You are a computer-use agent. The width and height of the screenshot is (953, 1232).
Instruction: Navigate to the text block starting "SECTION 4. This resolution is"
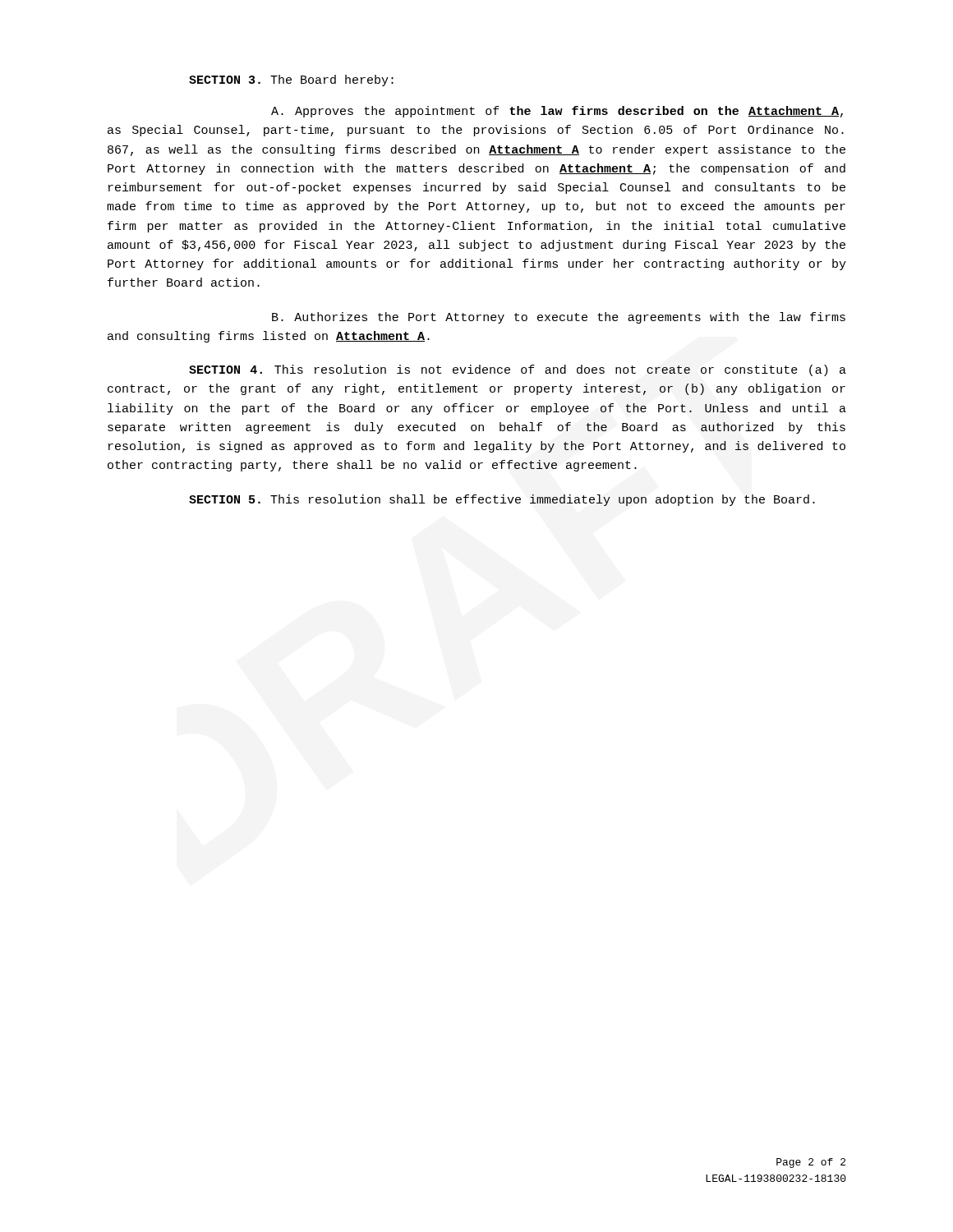pos(476,419)
